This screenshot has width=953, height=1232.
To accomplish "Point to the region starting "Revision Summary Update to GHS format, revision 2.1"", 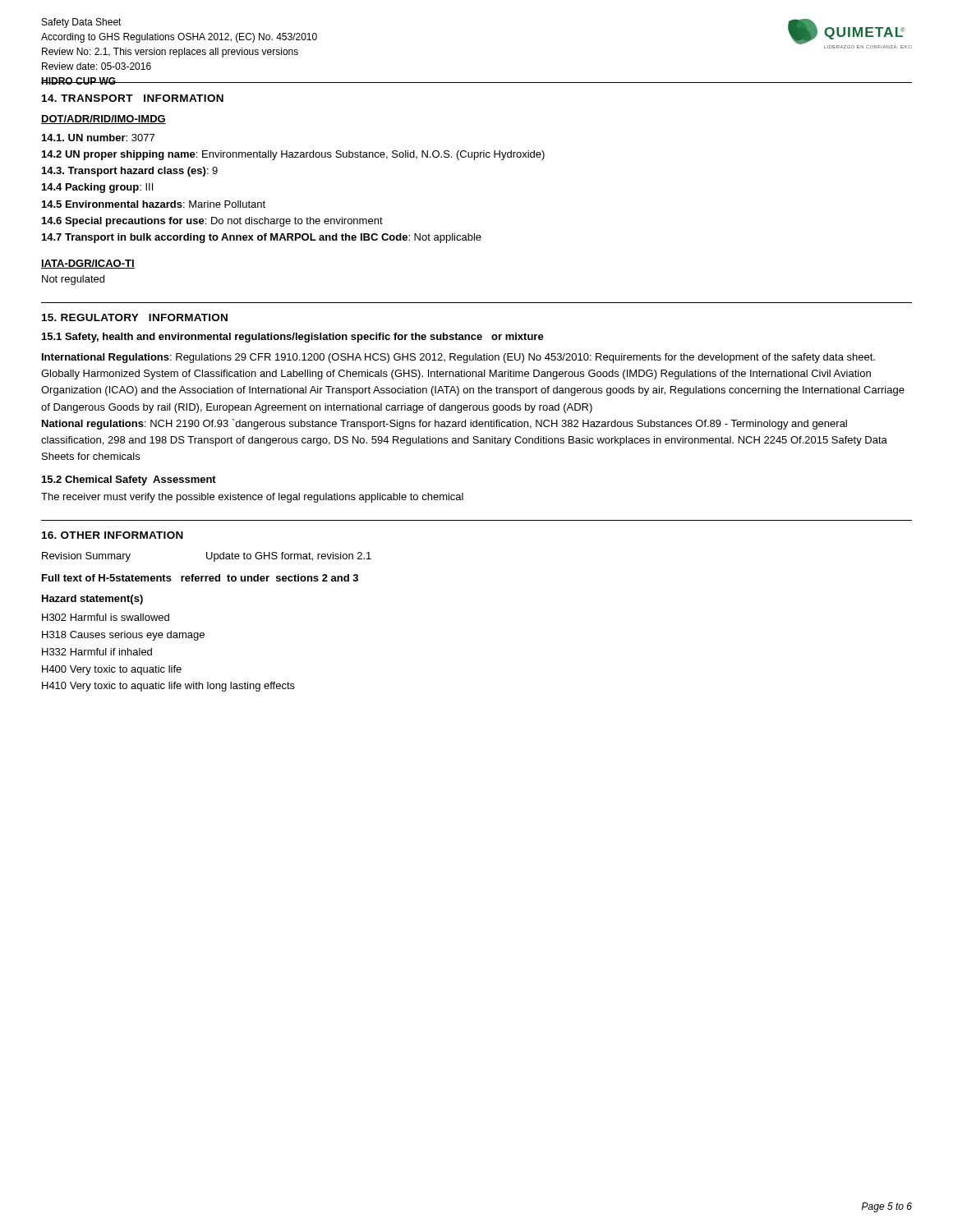I will tap(206, 556).
